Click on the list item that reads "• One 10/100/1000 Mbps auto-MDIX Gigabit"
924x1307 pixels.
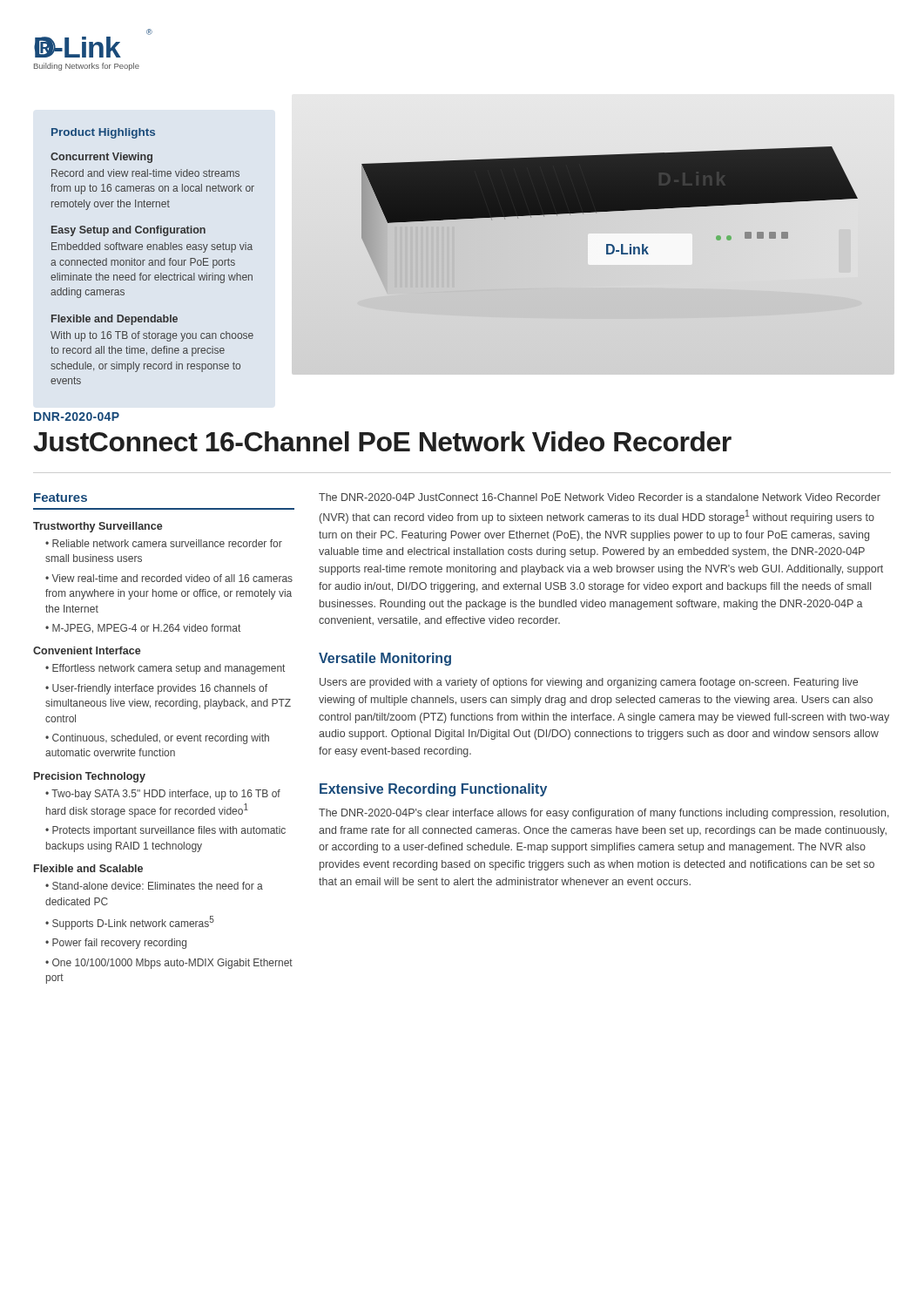tap(169, 970)
